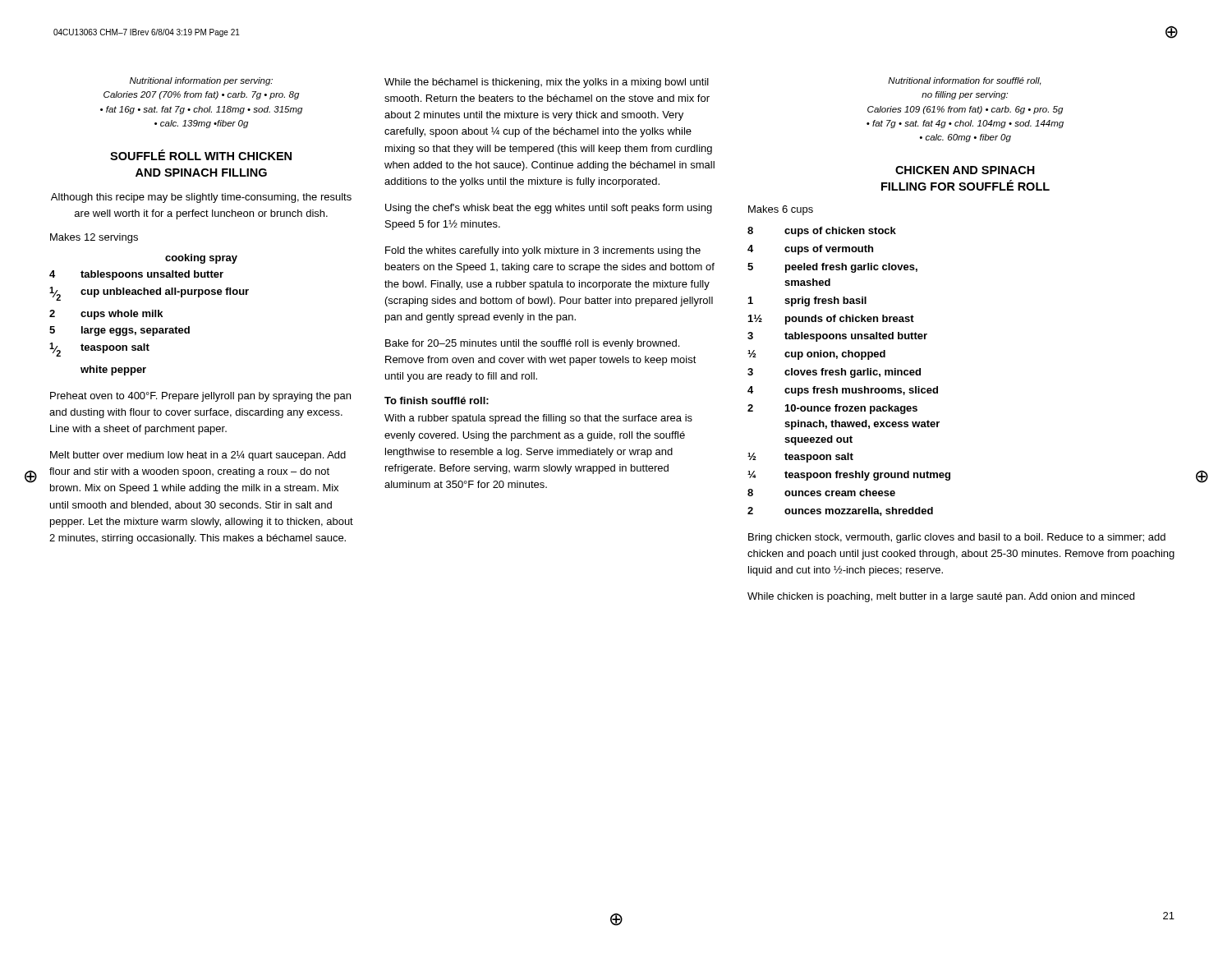1232x953 pixels.
Task: Point to the passage starting "2 ounces mozzarella, shredded"
Action: (840, 511)
